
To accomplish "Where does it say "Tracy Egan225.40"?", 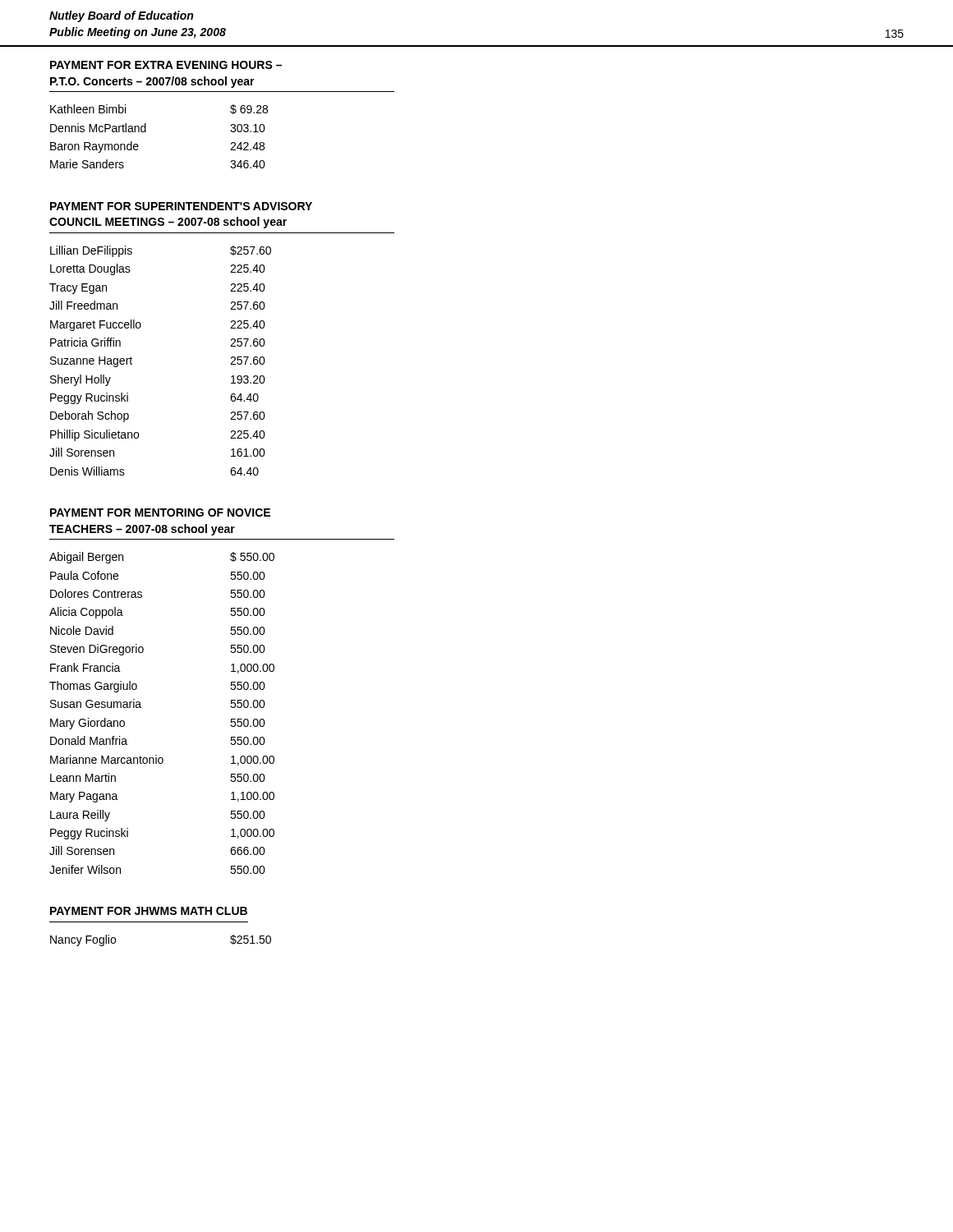I will tap(84, 288).
